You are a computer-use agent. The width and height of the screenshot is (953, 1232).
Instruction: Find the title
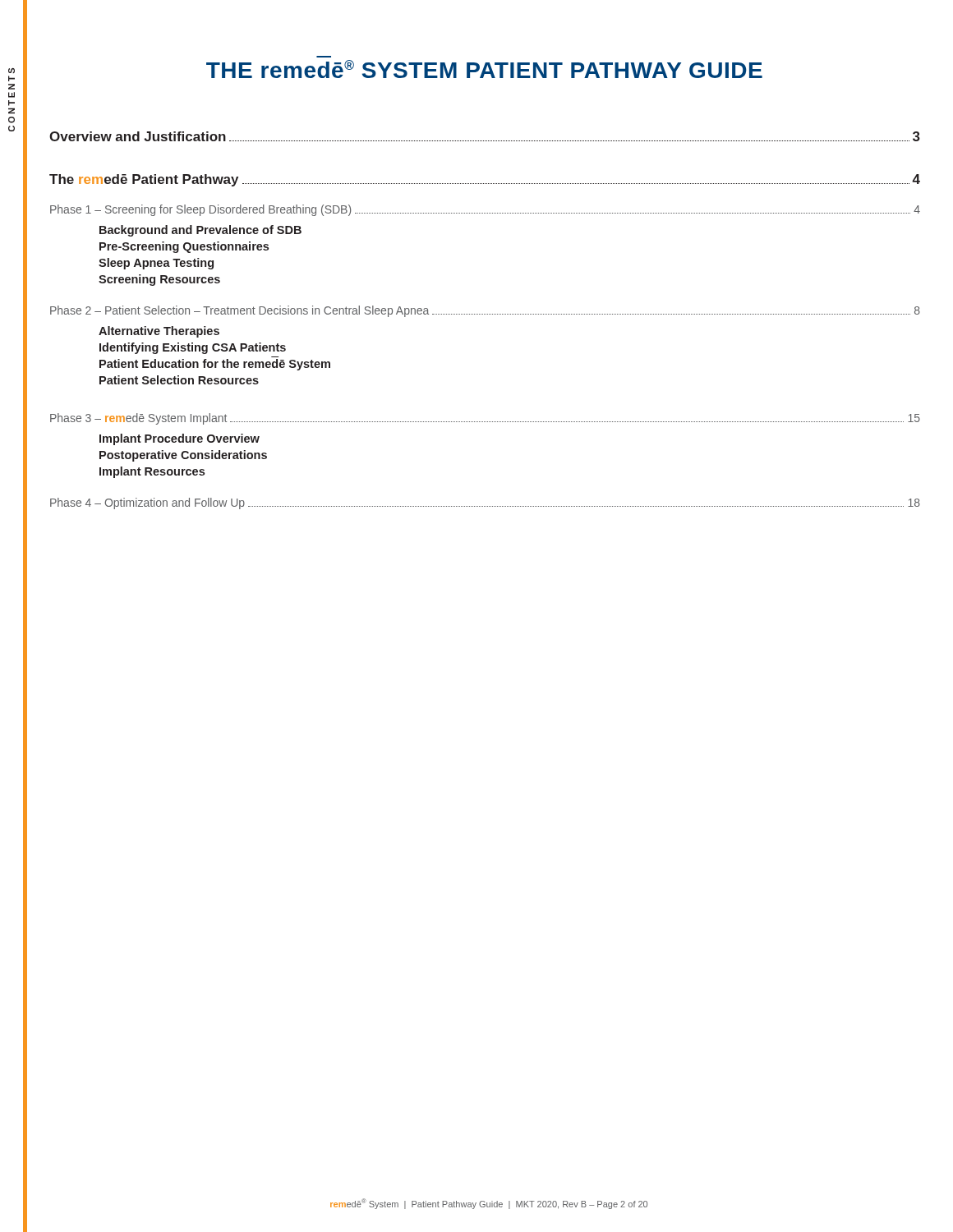pos(485,70)
